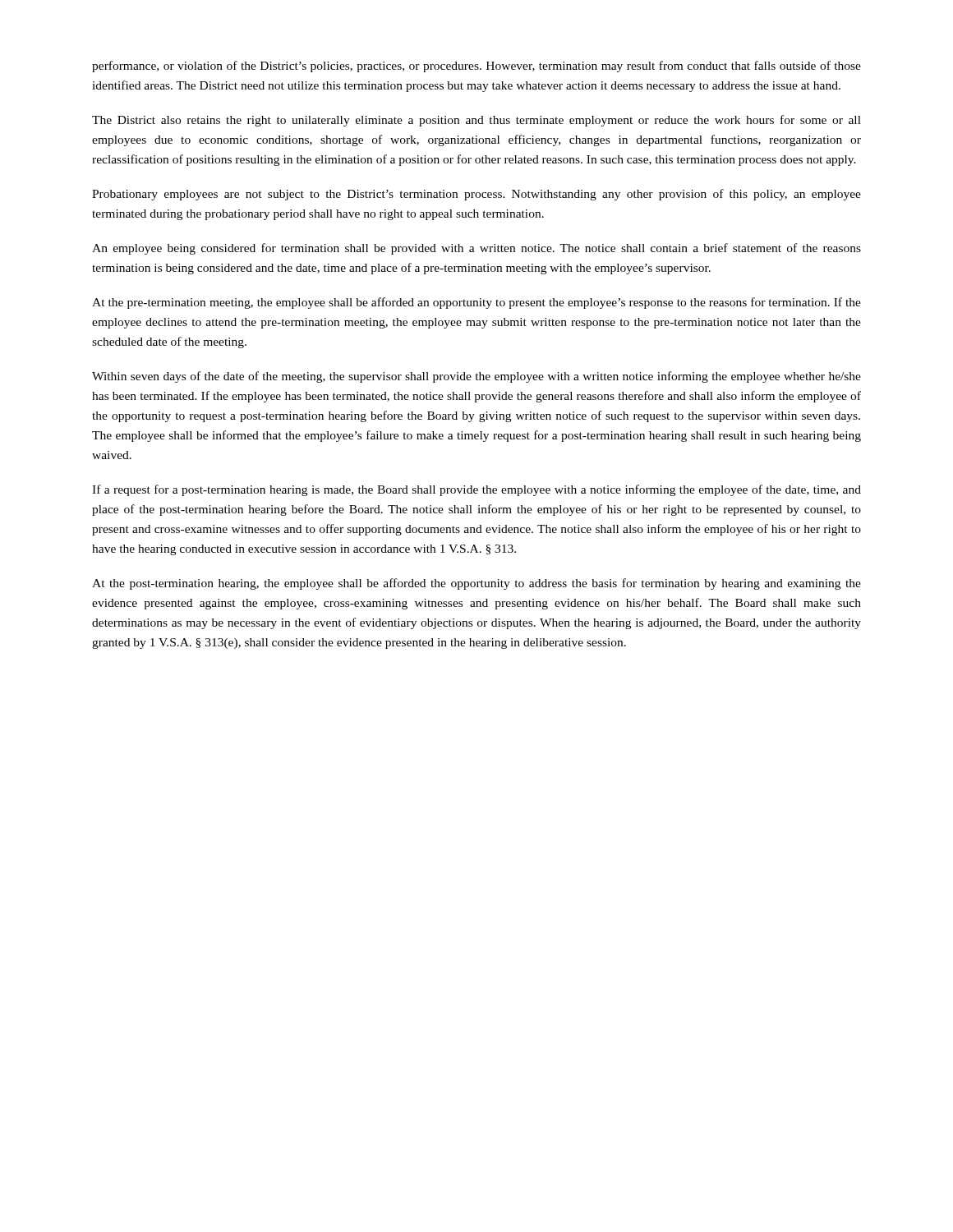This screenshot has height=1232, width=953.
Task: Locate the block of text that opens with "At the post-termination"
Action: [x=476, y=613]
